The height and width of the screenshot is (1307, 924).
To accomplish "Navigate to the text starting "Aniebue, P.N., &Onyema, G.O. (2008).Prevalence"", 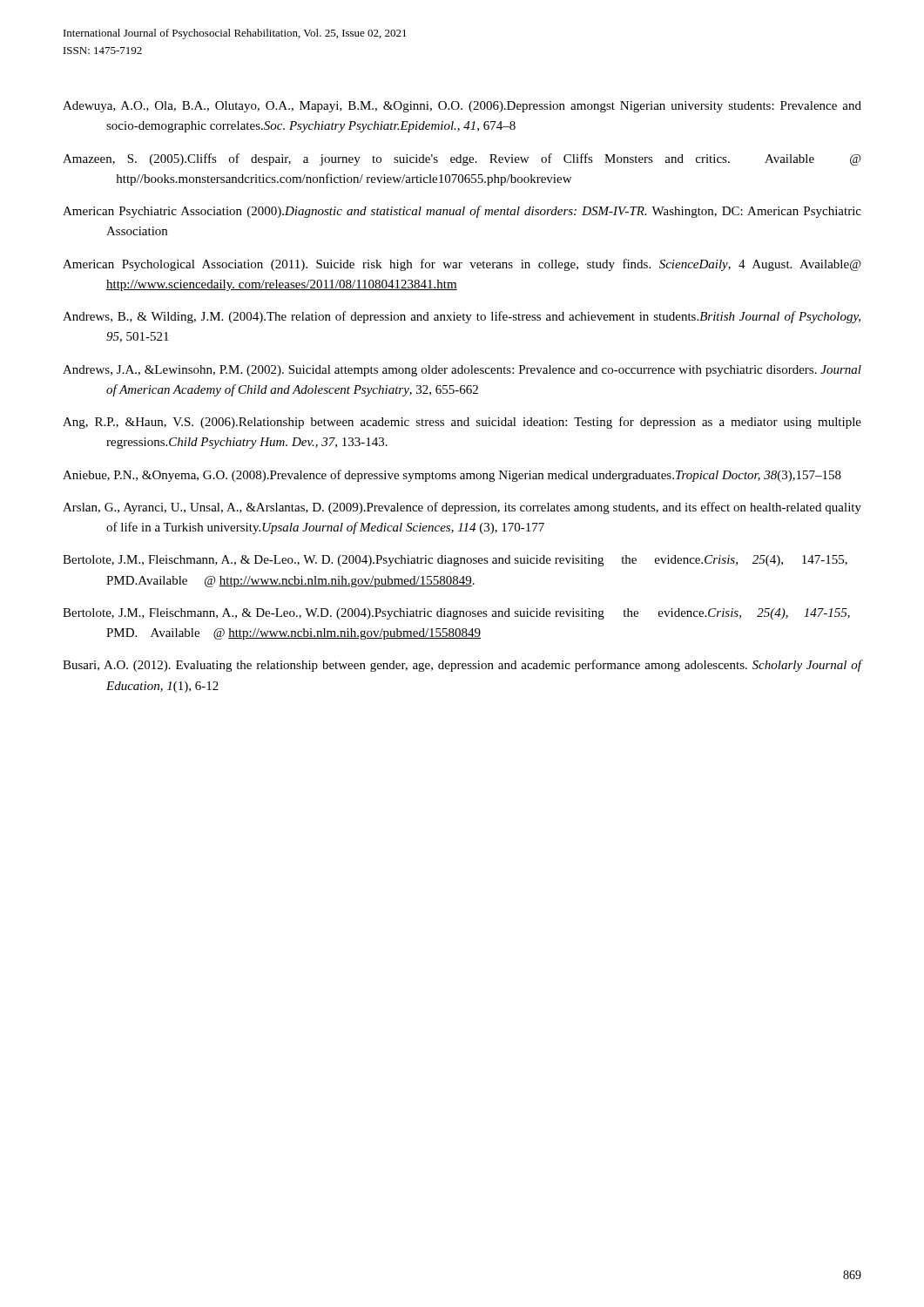I will tap(452, 474).
